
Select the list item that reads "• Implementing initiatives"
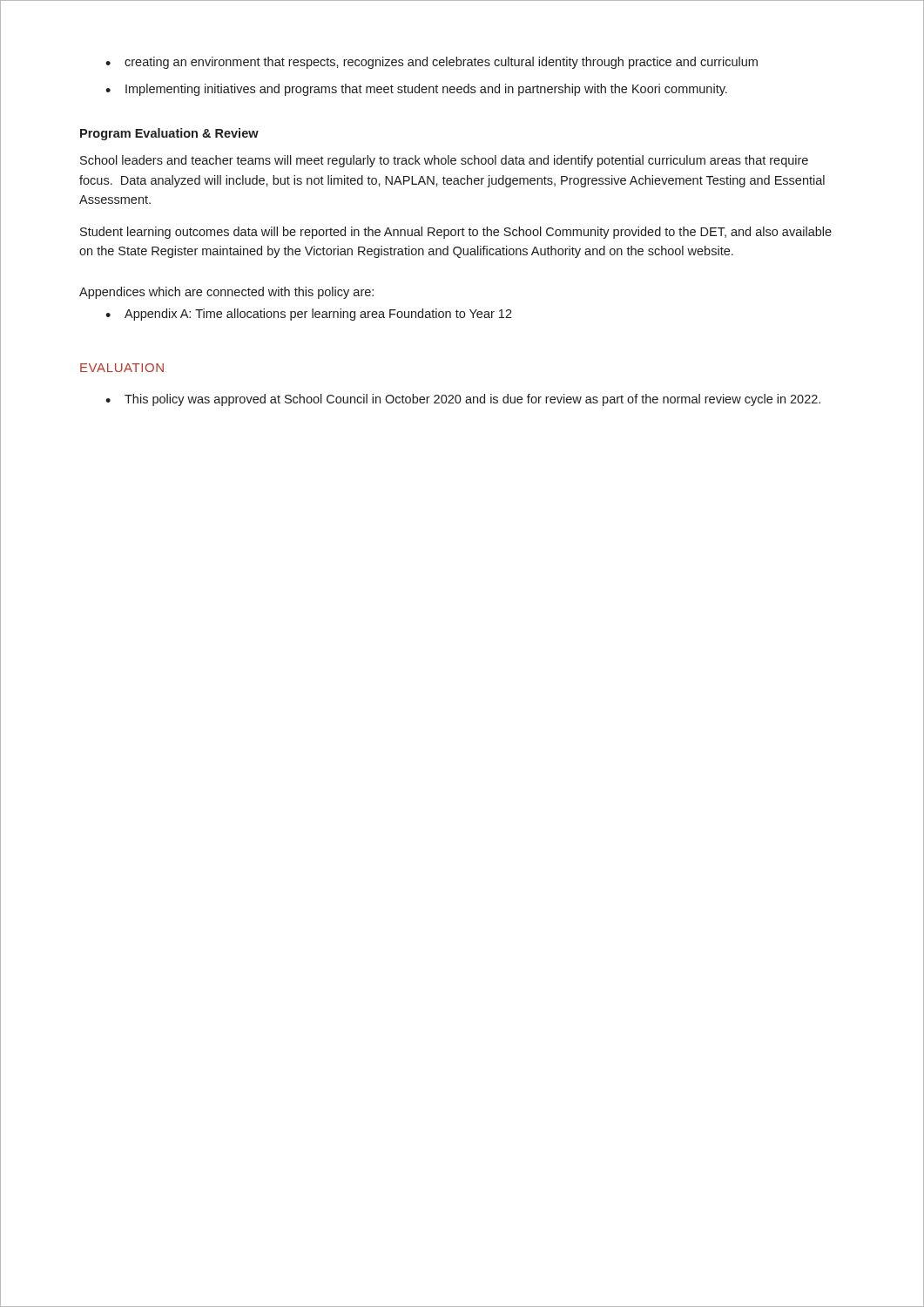click(x=417, y=91)
